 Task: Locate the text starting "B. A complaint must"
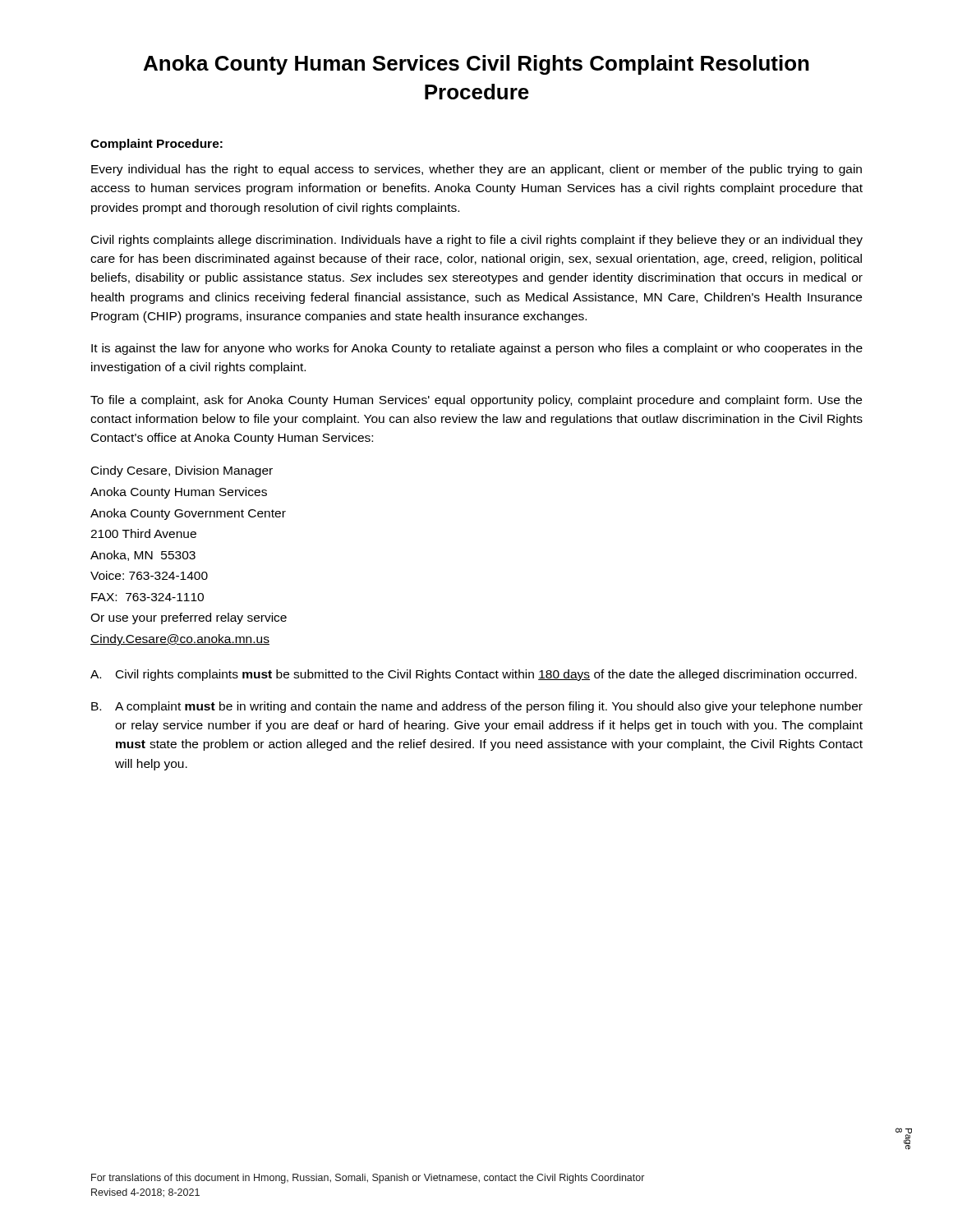click(476, 735)
